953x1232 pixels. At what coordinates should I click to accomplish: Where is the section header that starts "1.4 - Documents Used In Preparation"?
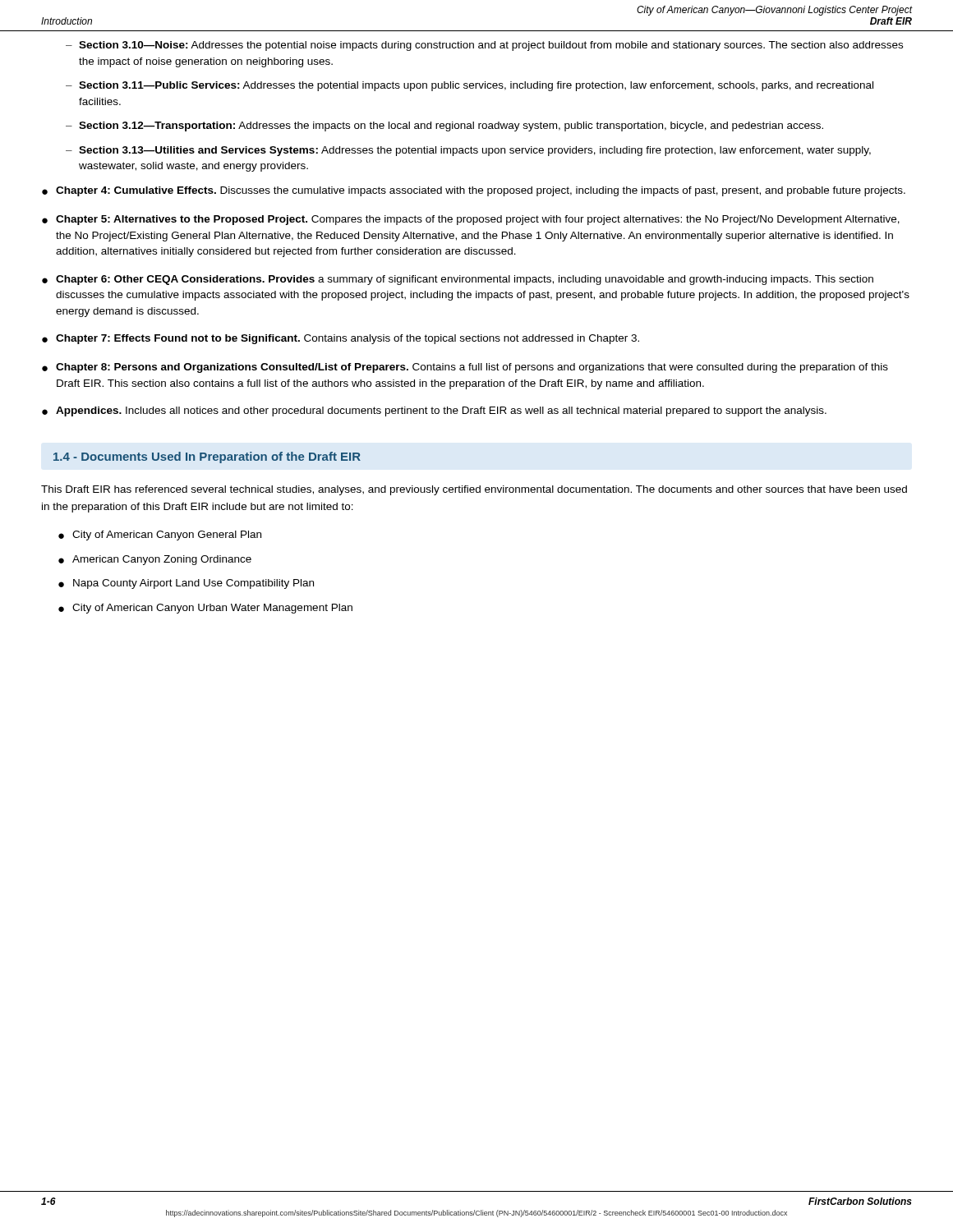pos(207,457)
